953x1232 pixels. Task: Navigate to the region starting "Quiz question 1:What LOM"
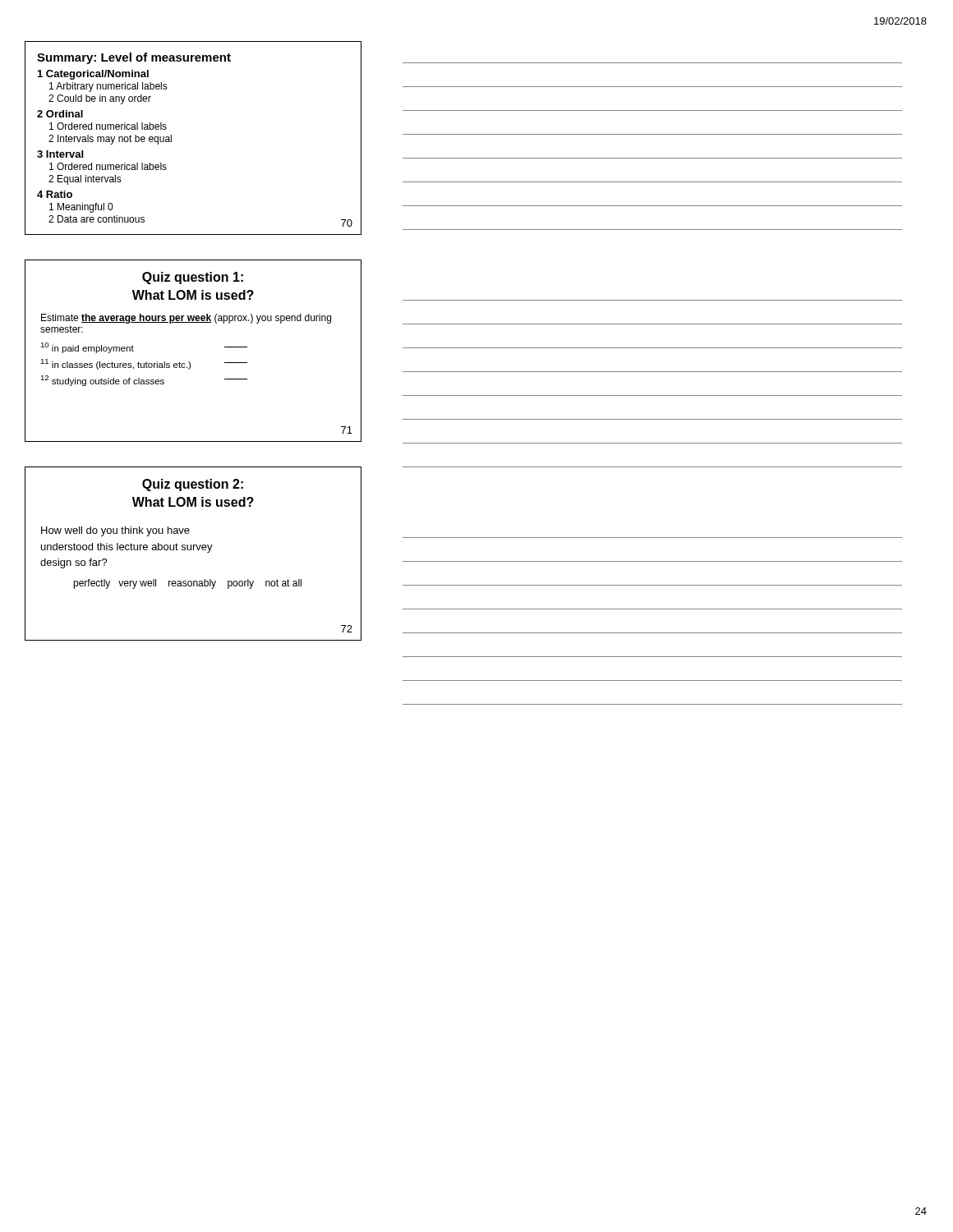coord(195,352)
